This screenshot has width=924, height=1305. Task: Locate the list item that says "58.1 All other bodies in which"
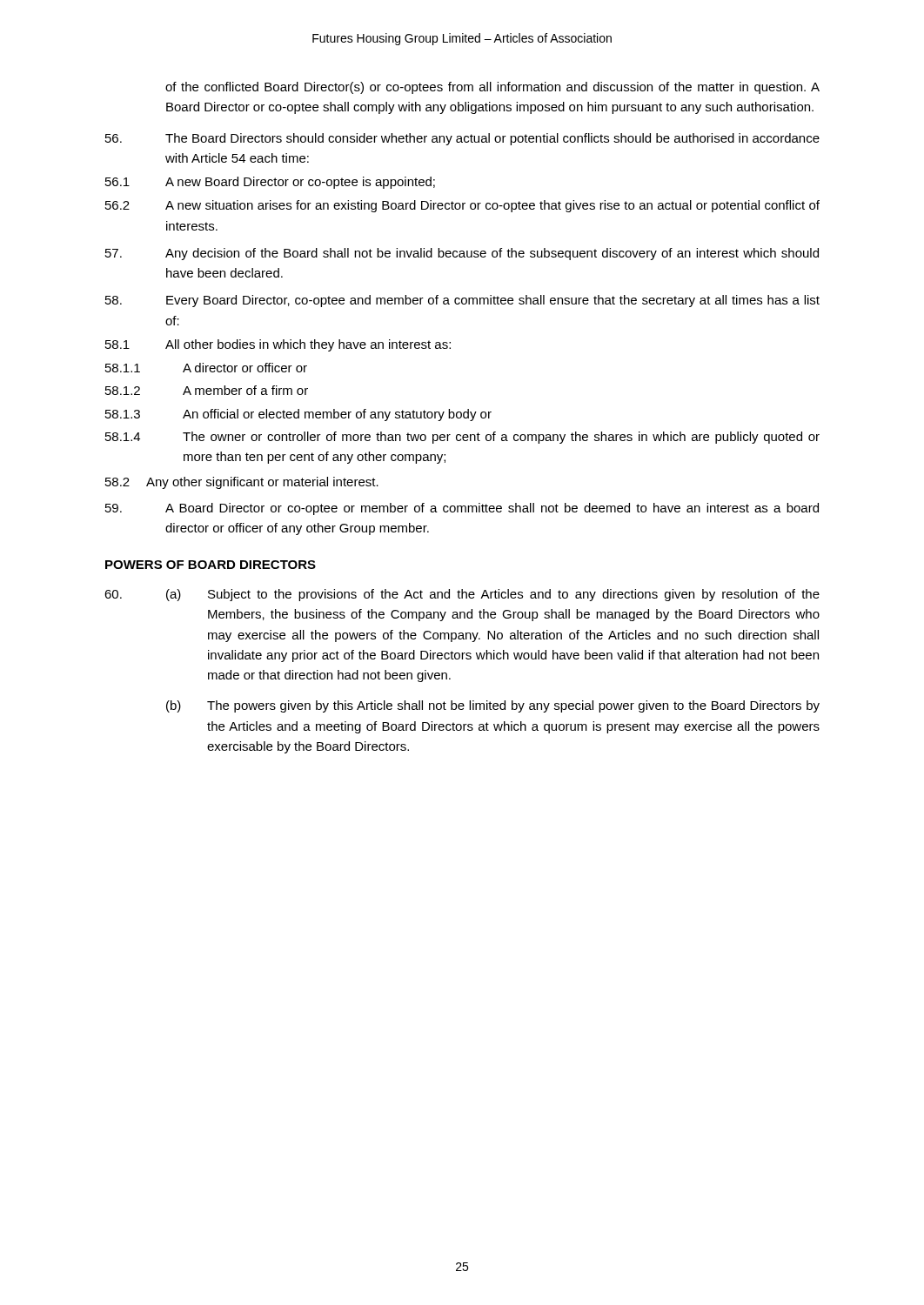(x=278, y=345)
